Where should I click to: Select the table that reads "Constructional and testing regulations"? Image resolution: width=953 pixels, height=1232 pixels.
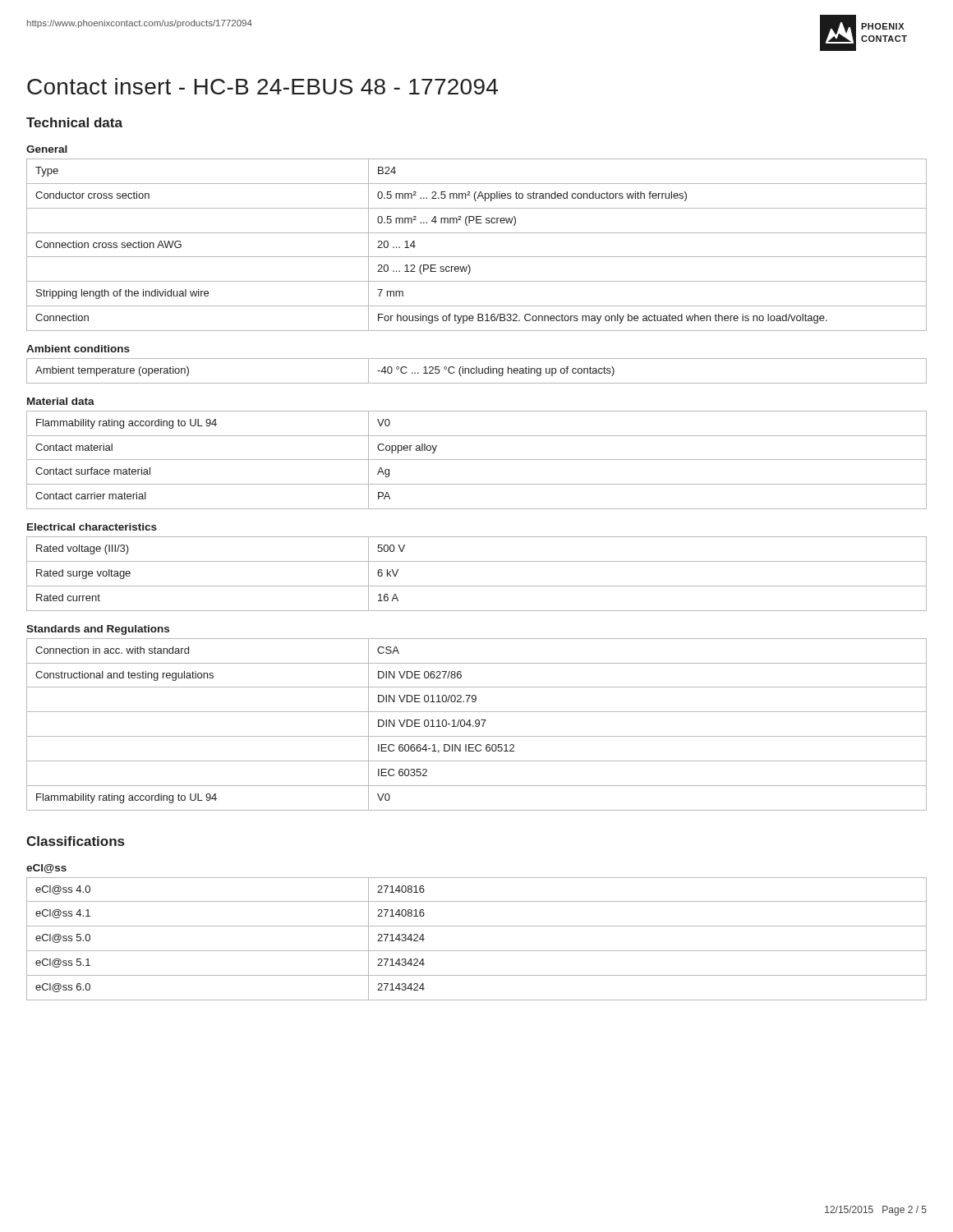[x=476, y=724]
